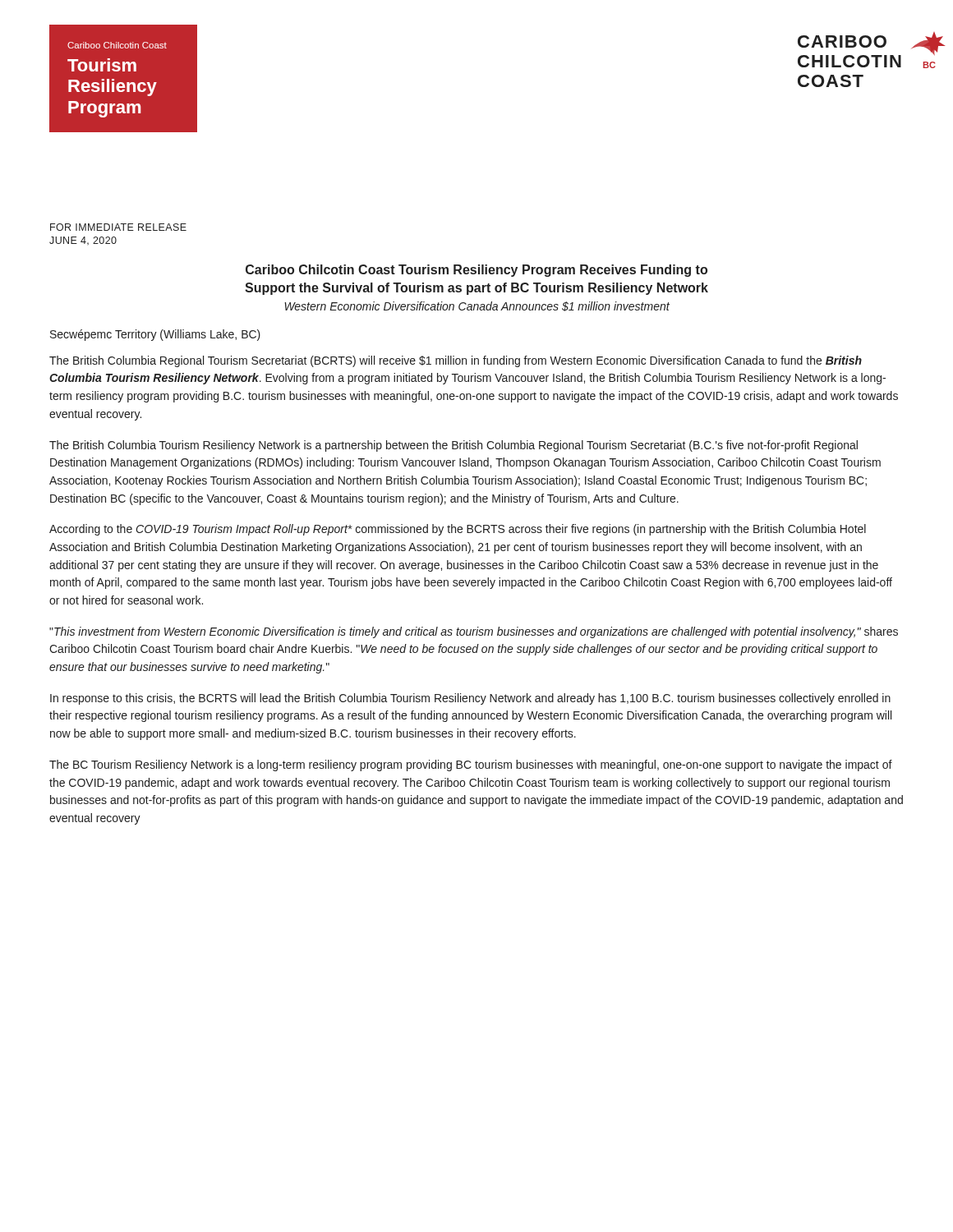
Task: Click on the text that says "Secwépemc Territory (Williams Lake, BC)"
Action: (x=155, y=335)
